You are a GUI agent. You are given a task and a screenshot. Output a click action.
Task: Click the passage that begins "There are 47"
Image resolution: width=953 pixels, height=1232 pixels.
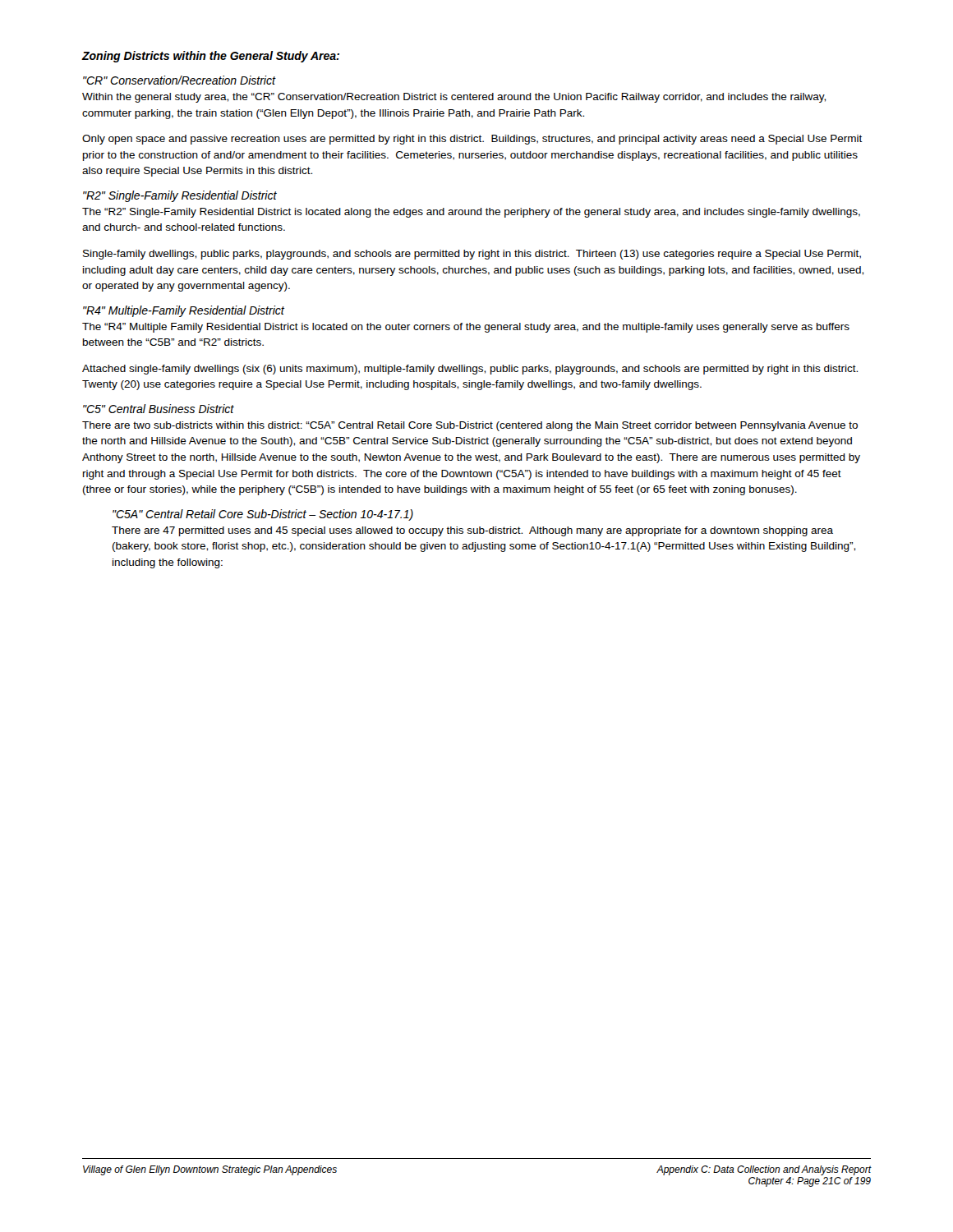(x=484, y=546)
